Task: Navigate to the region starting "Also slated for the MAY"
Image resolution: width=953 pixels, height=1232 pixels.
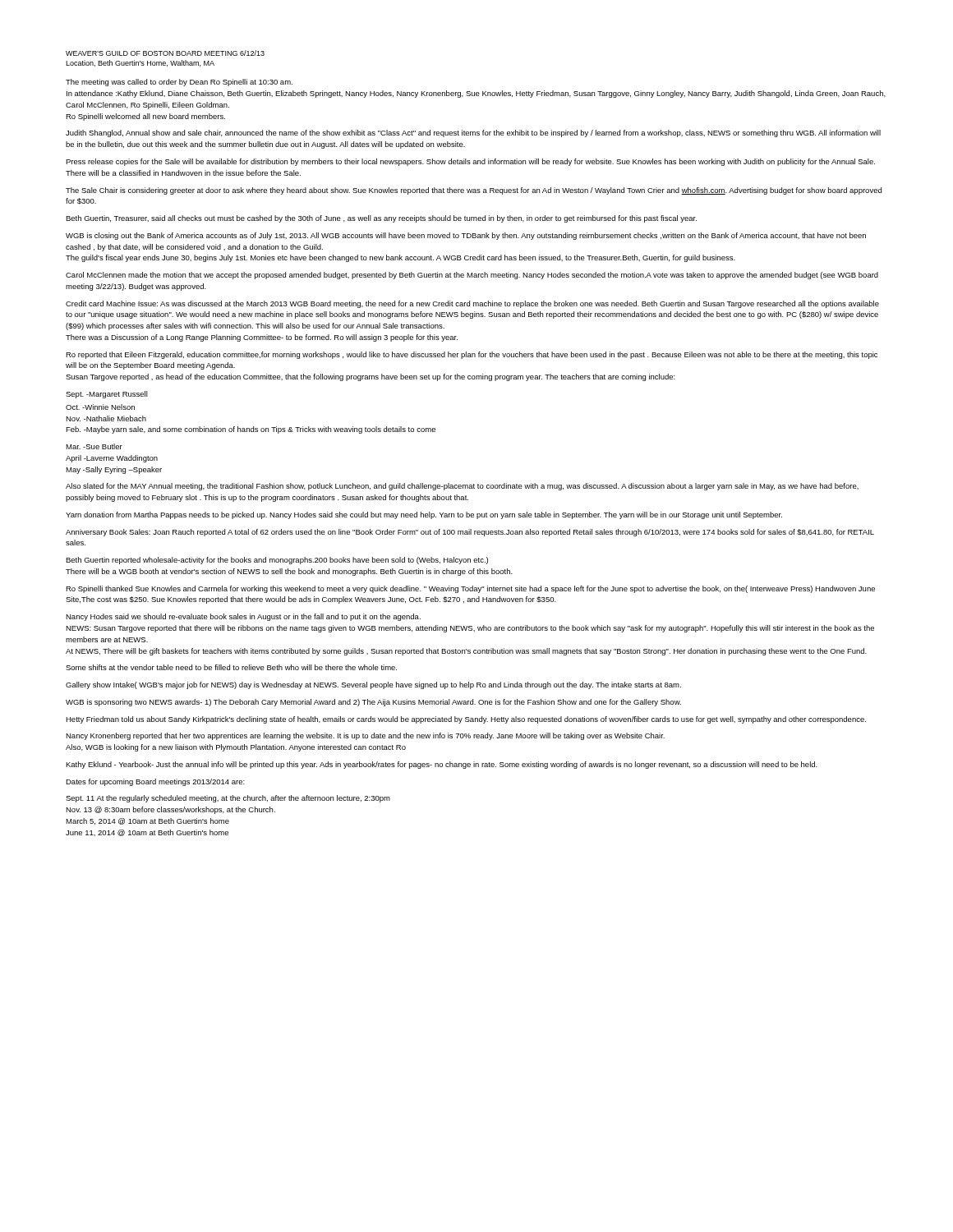Action: pos(476,492)
